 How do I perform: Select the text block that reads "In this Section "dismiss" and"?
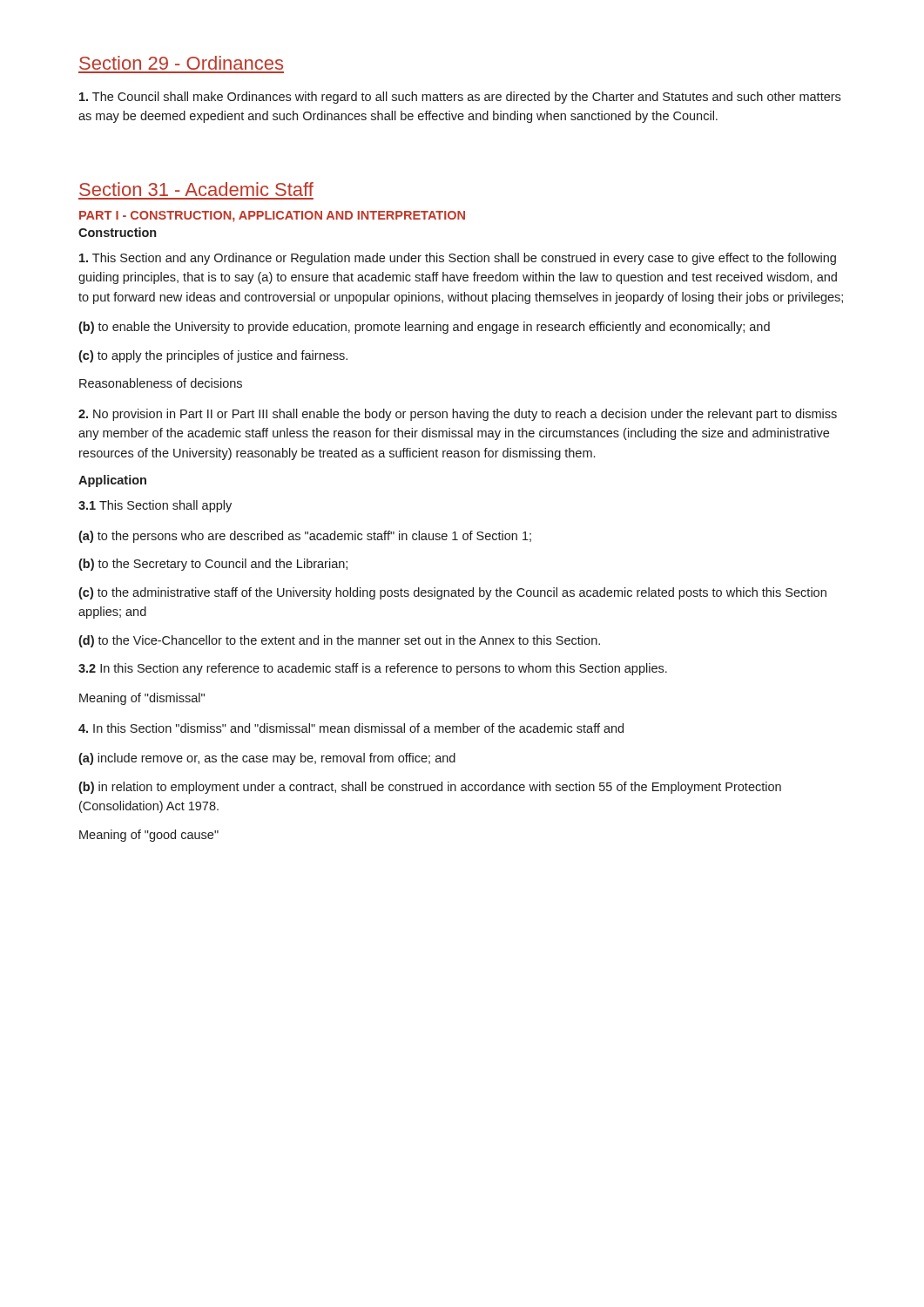pyautogui.click(x=351, y=728)
